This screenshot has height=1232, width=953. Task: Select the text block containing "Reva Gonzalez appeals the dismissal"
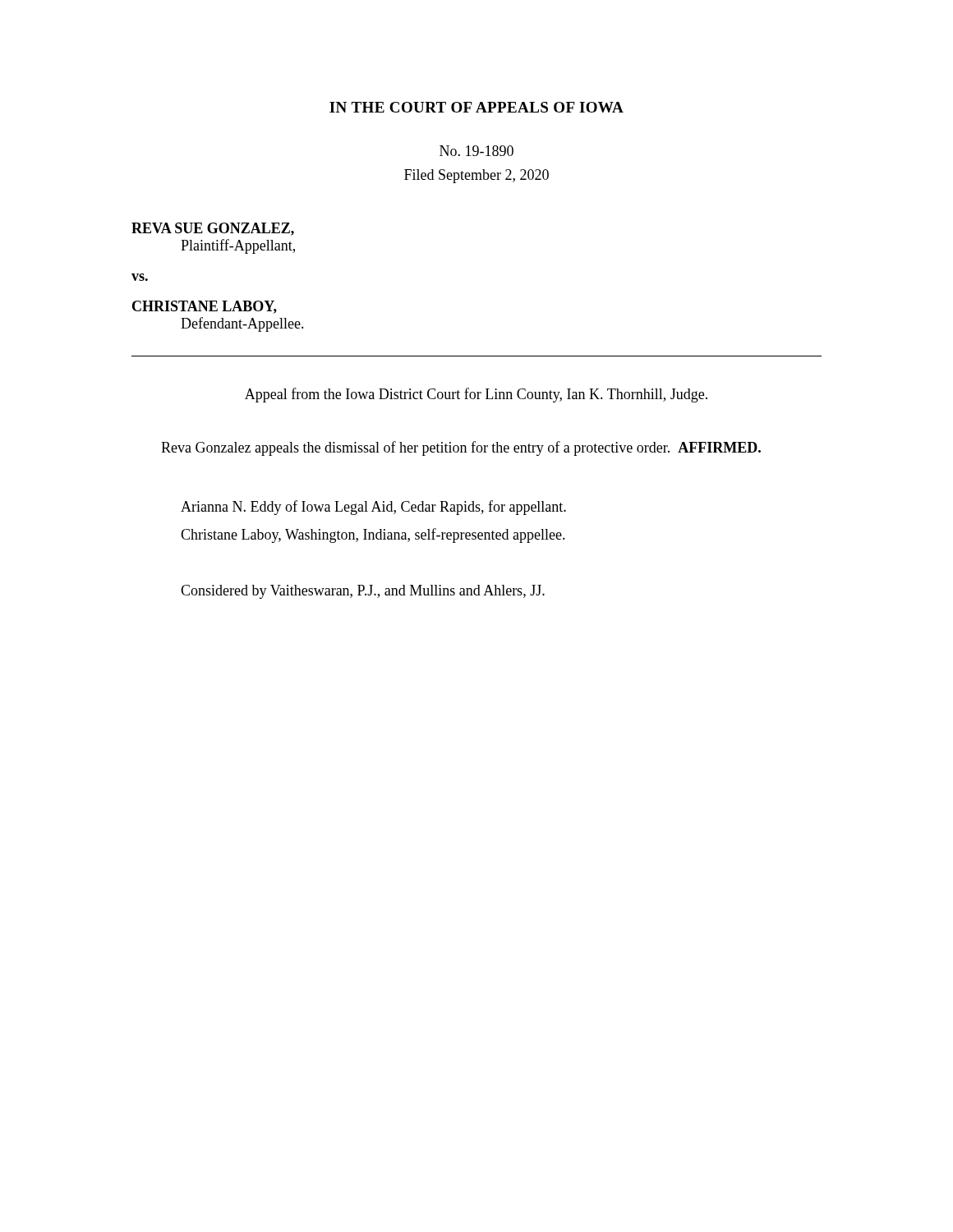[446, 447]
